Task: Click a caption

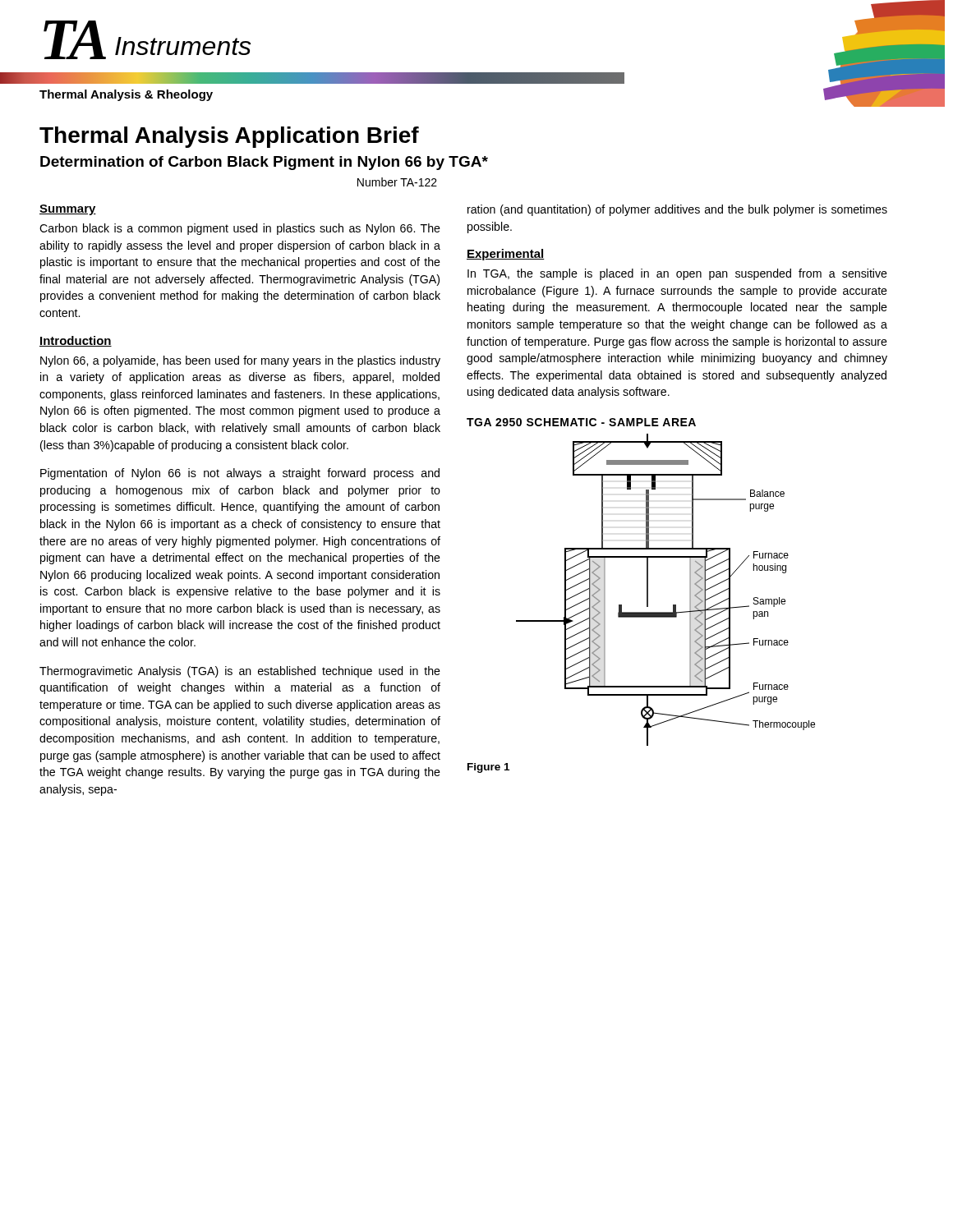Action: point(677,767)
